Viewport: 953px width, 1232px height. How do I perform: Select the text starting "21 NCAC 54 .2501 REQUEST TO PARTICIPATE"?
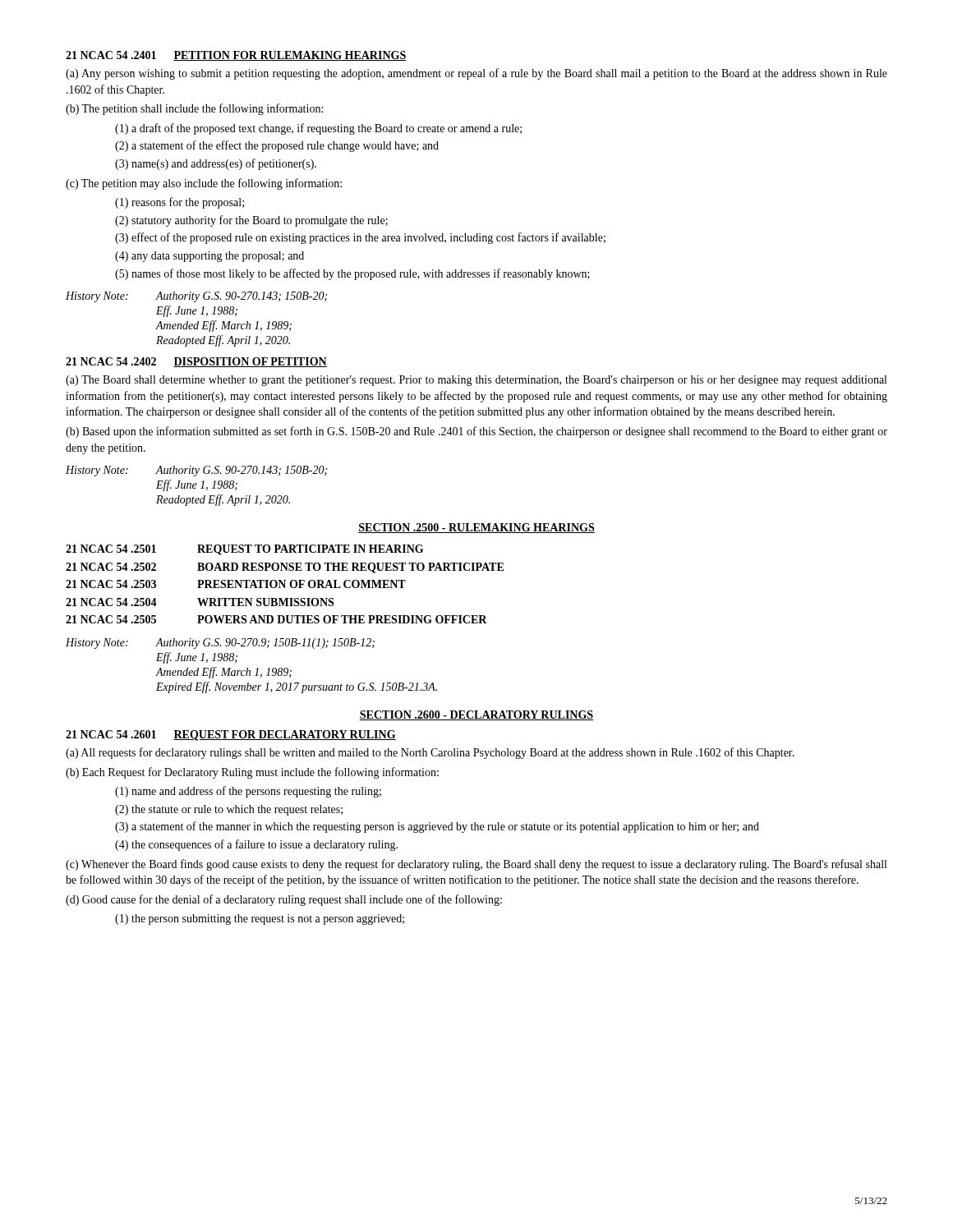click(244, 550)
